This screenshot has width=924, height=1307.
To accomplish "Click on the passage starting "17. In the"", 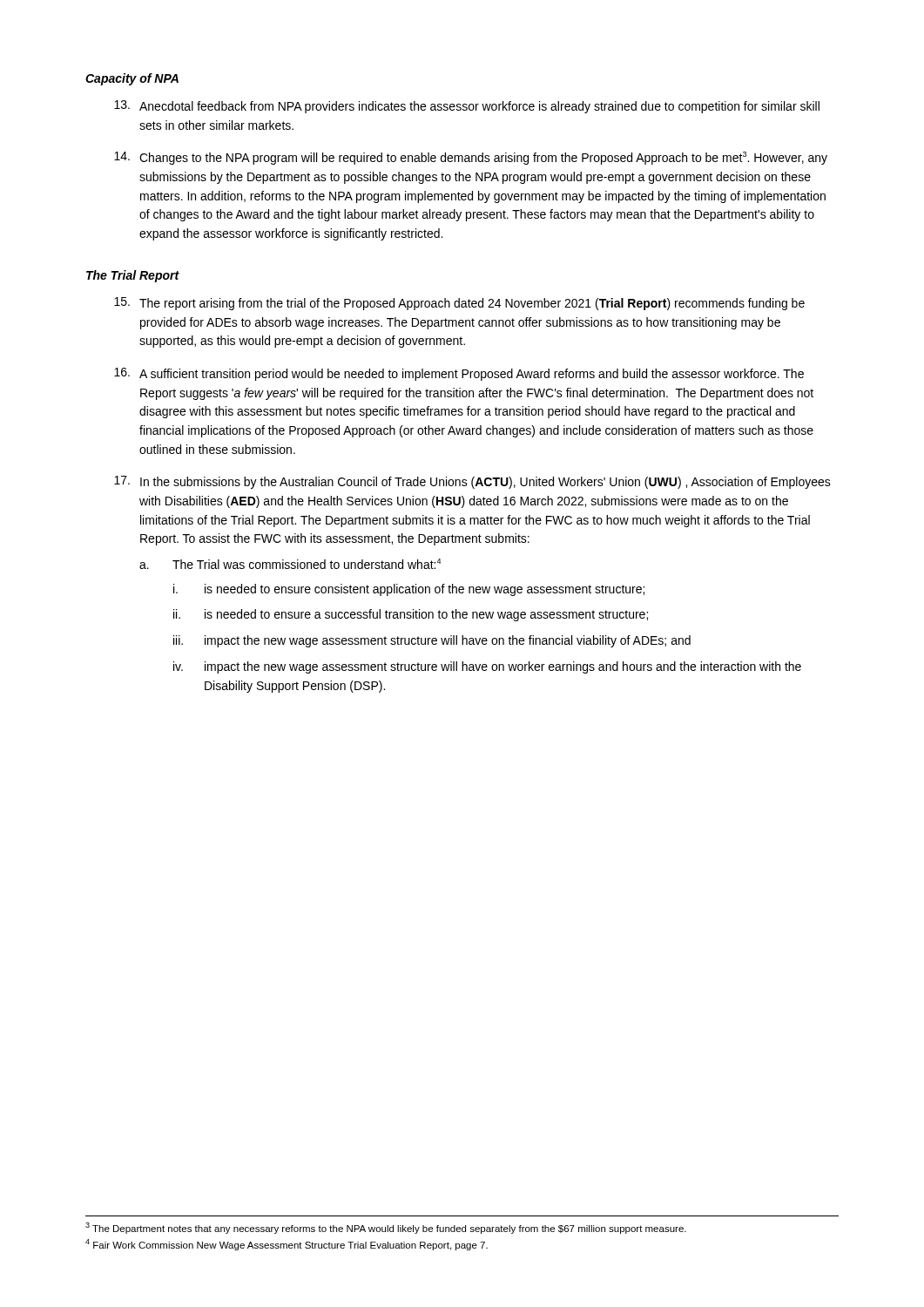I will pos(462,591).
